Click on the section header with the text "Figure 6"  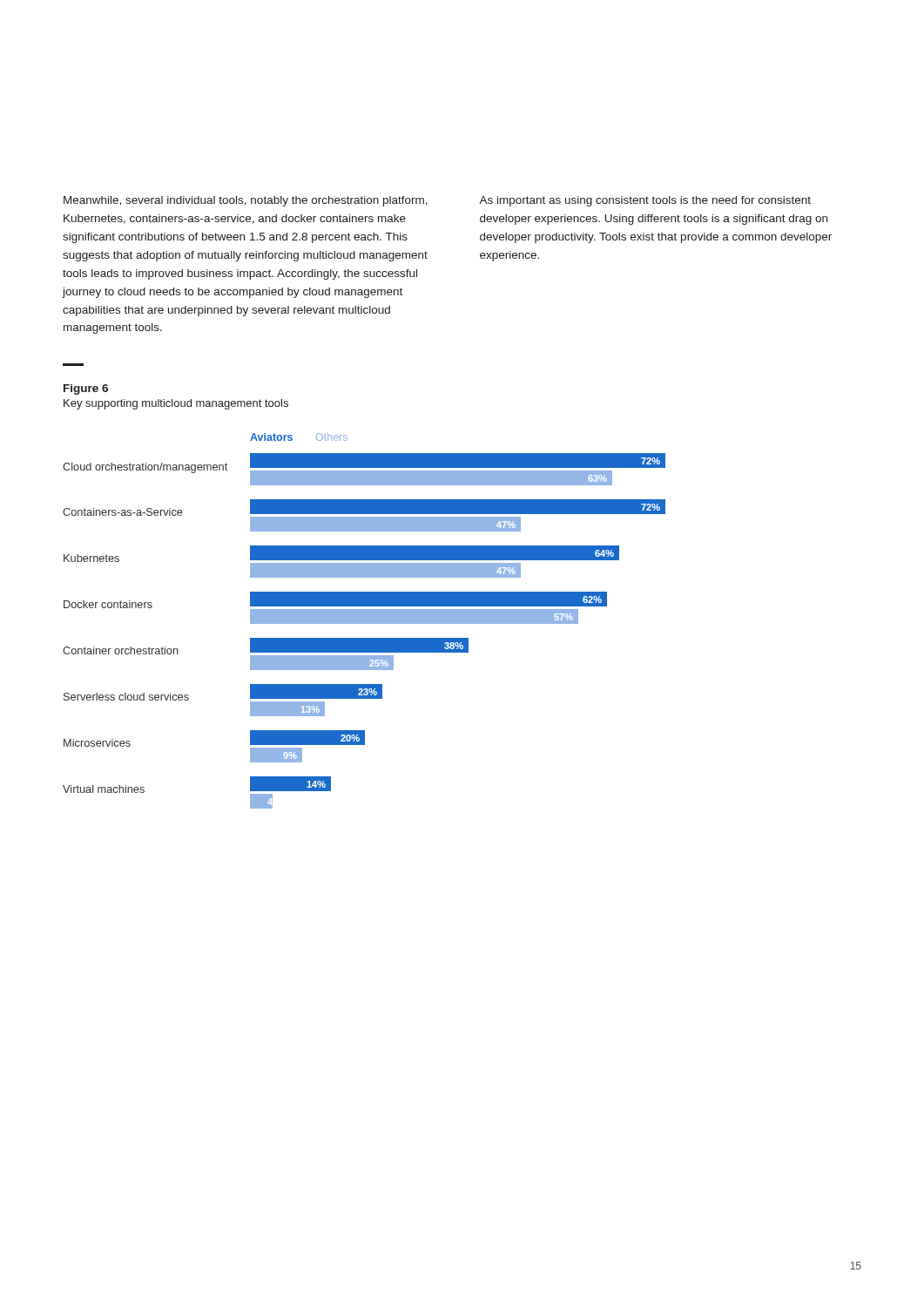(86, 388)
